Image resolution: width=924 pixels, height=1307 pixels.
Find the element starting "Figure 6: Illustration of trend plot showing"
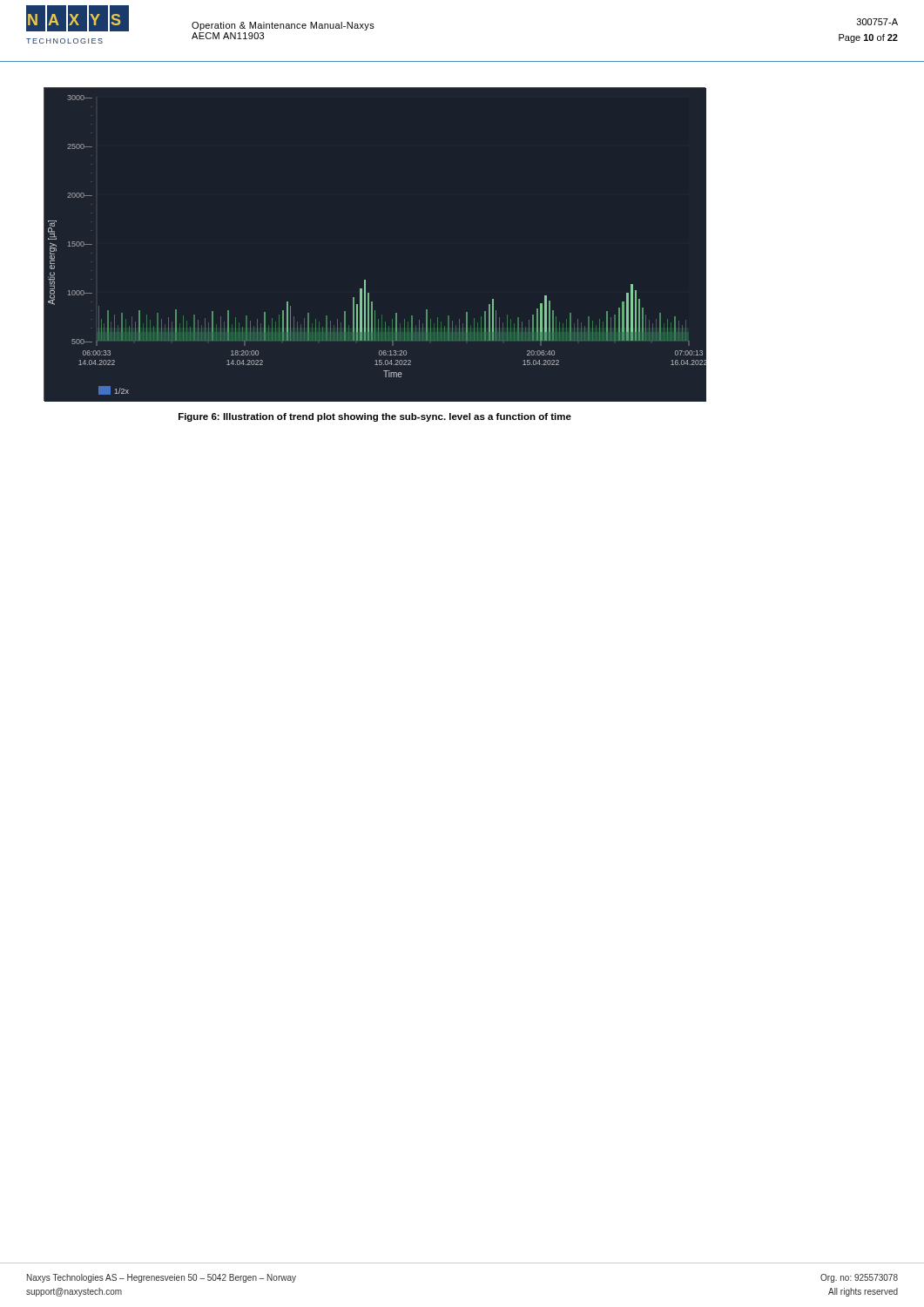pos(374,417)
